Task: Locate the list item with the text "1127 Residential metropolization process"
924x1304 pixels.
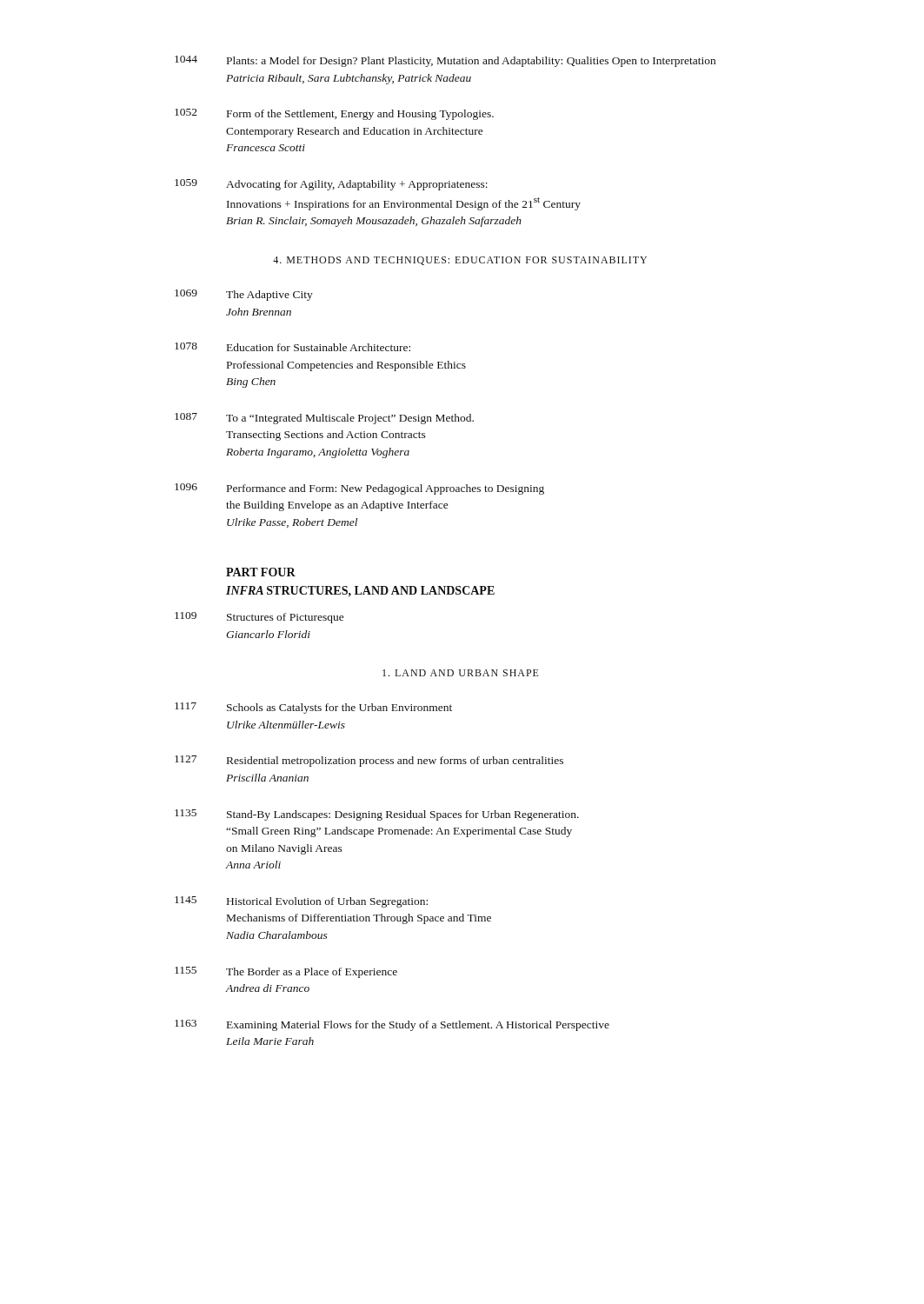Action: (461, 769)
